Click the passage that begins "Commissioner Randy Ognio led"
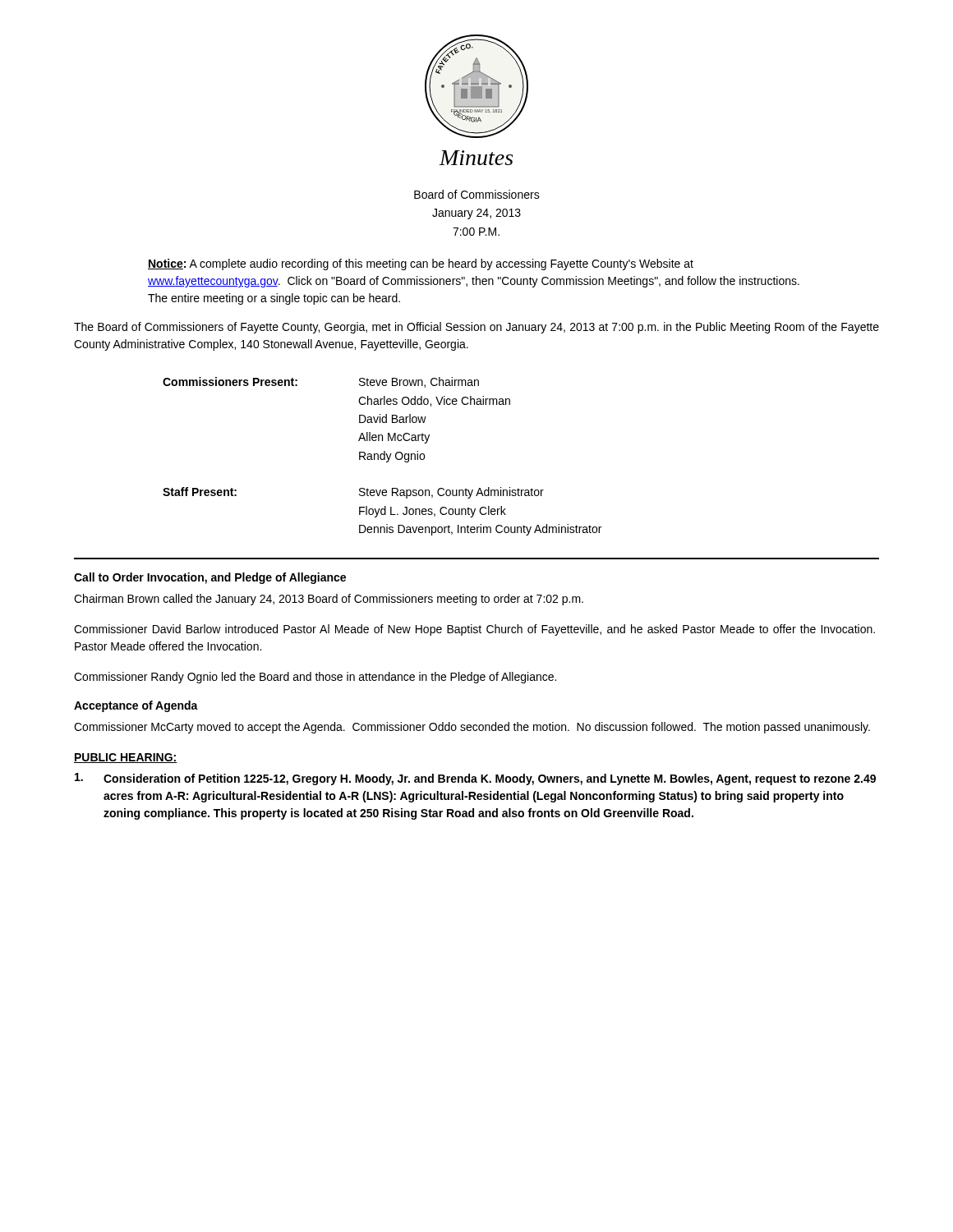Viewport: 953px width, 1232px height. point(316,677)
